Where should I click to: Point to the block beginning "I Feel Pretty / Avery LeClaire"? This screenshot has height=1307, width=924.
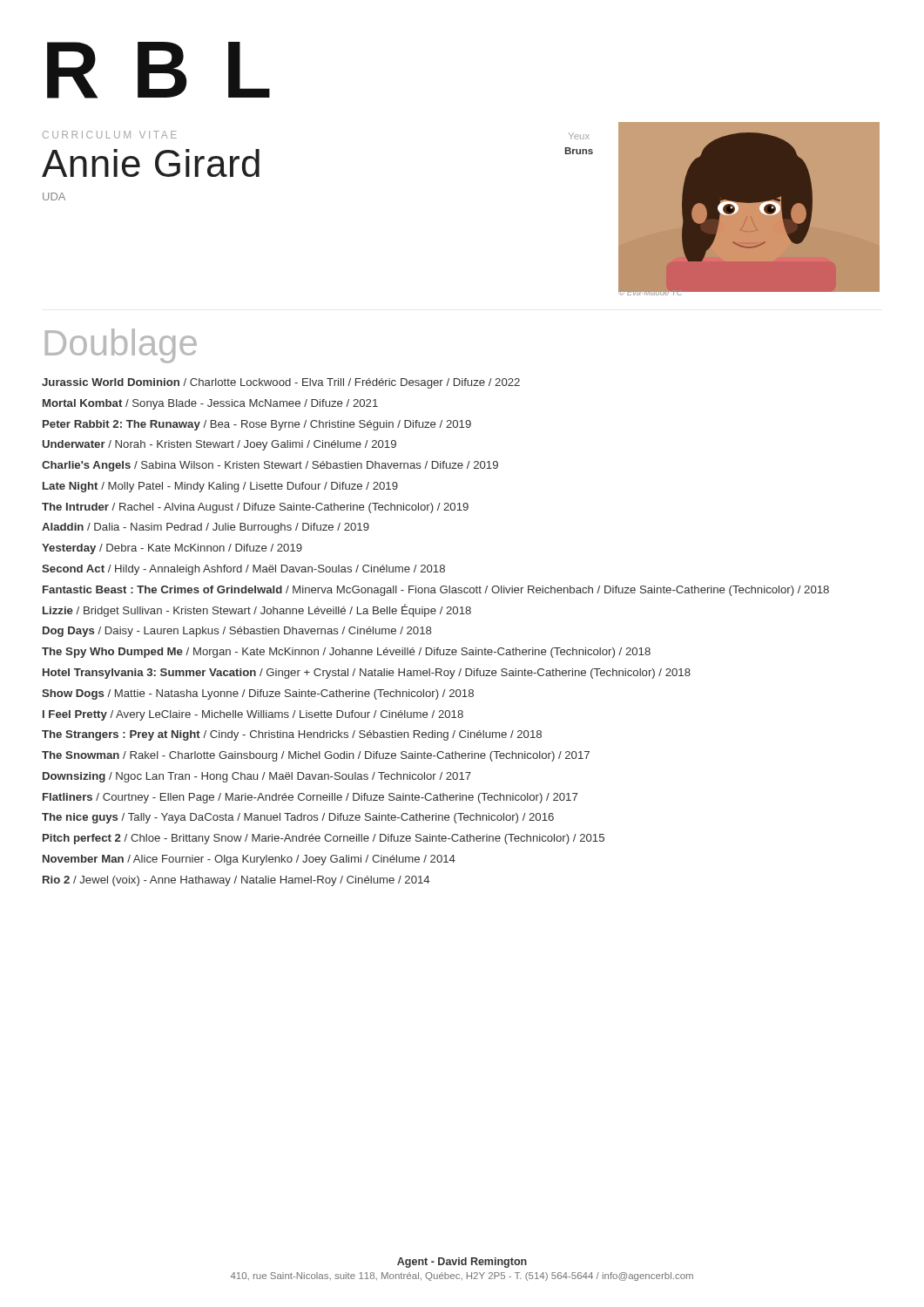[253, 714]
